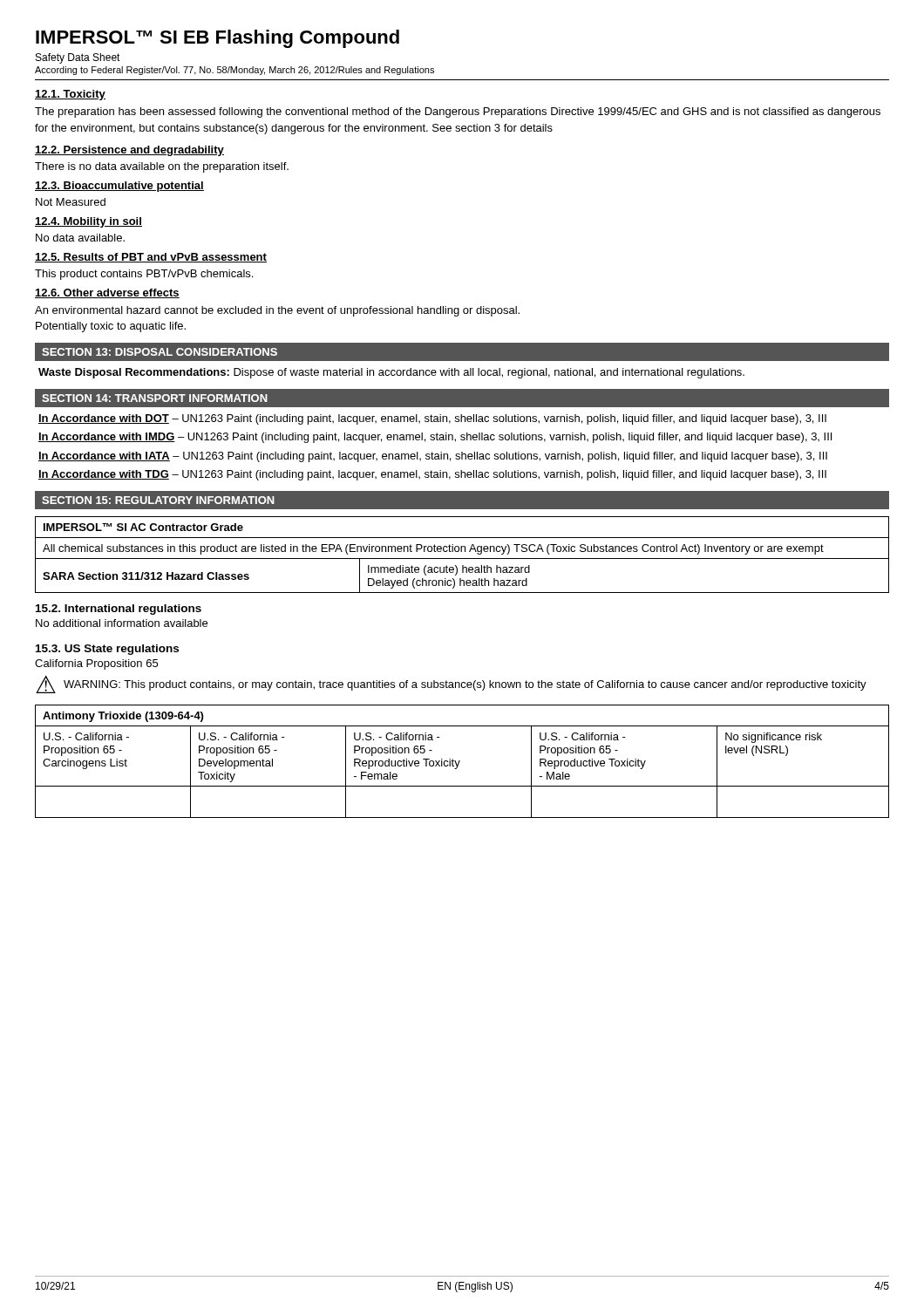The height and width of the screenshot is (1308, 924).
Task: Locate the block starting "This product contains PBT/vPvB chemicals."
Action: pyautogui.click(x=144, y=273)
